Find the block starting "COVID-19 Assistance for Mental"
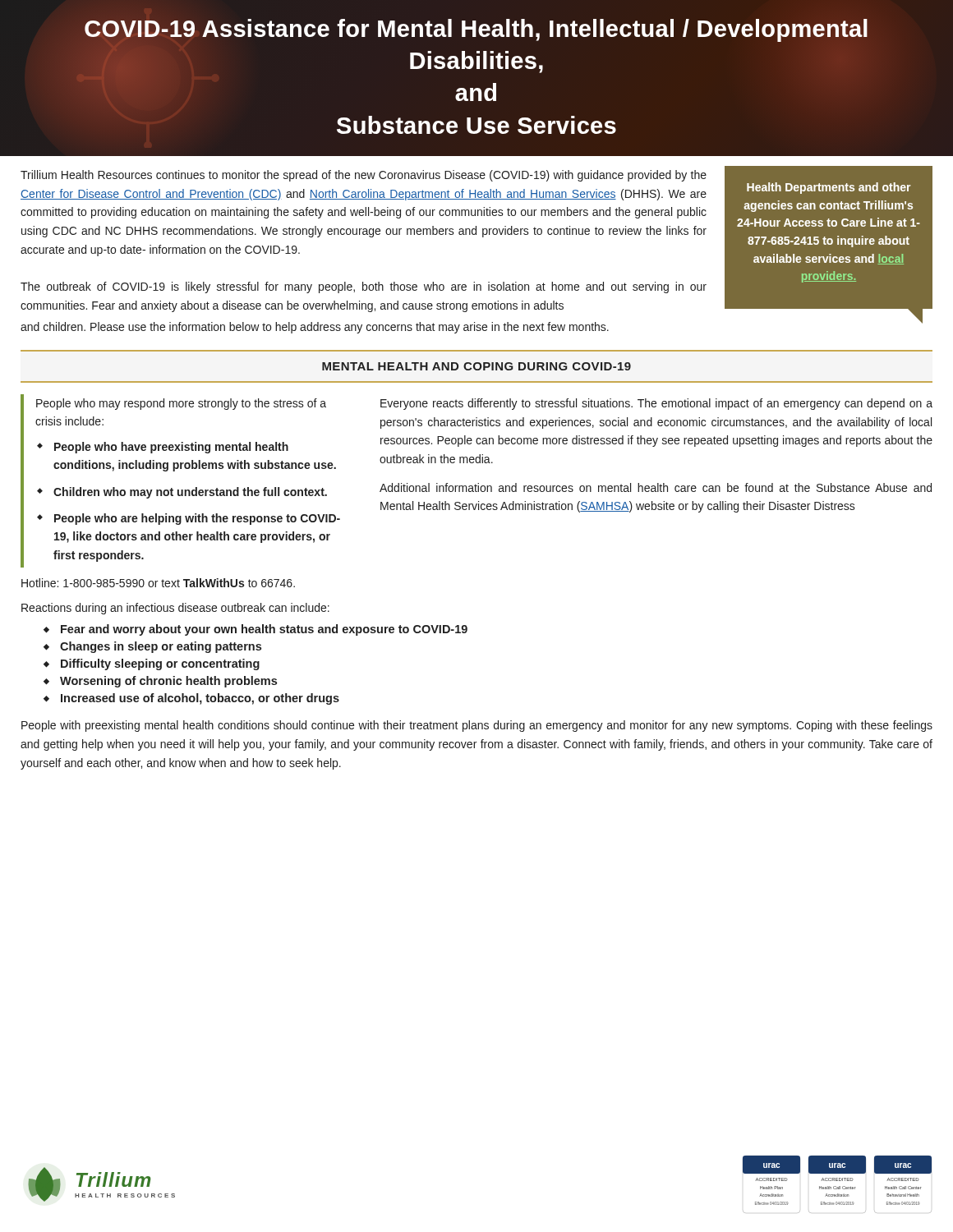Screen dimensions: 1232x953 pos(476,78)
